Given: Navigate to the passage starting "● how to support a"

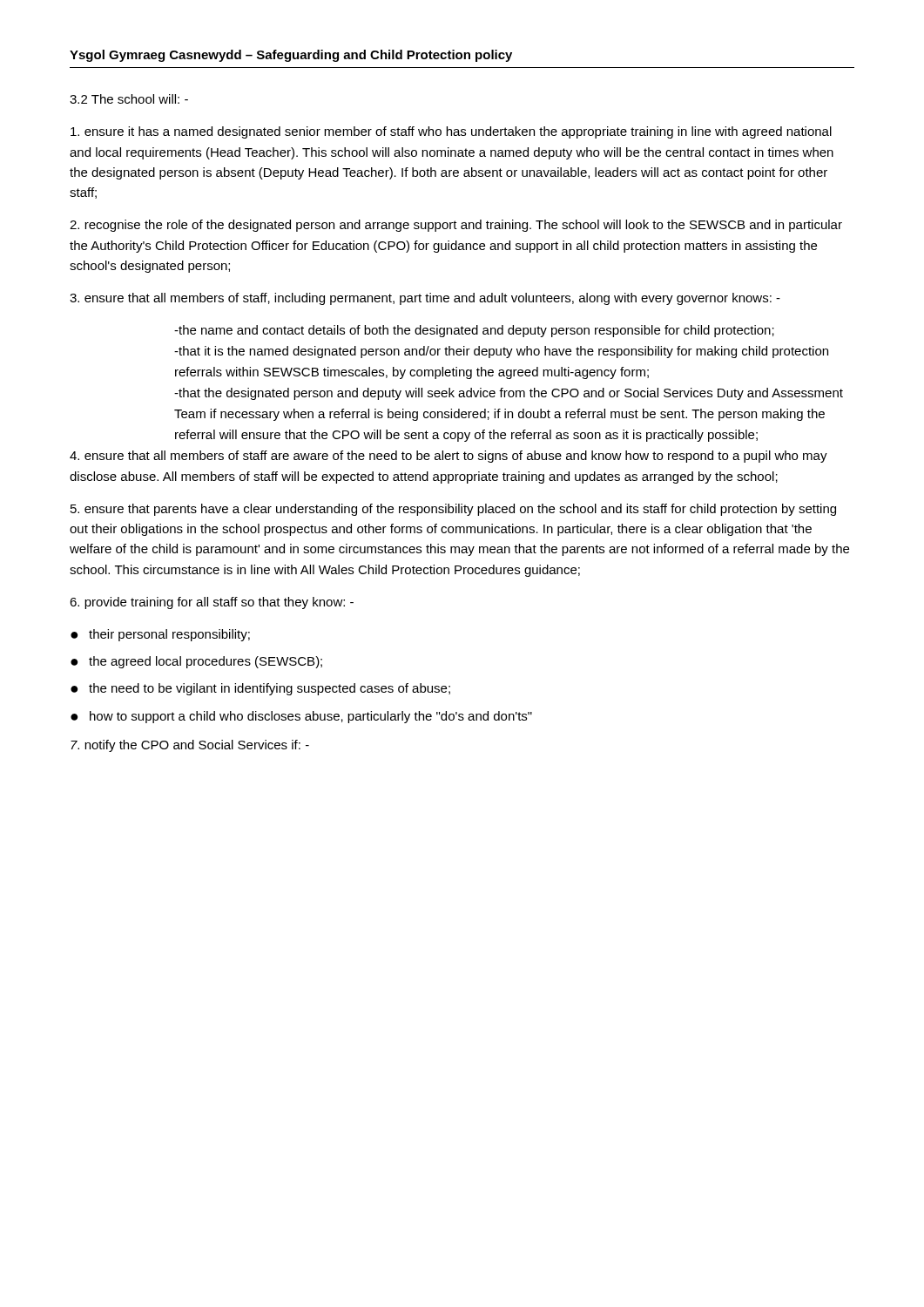Looking at the screenshot, I should coord(301,716).
